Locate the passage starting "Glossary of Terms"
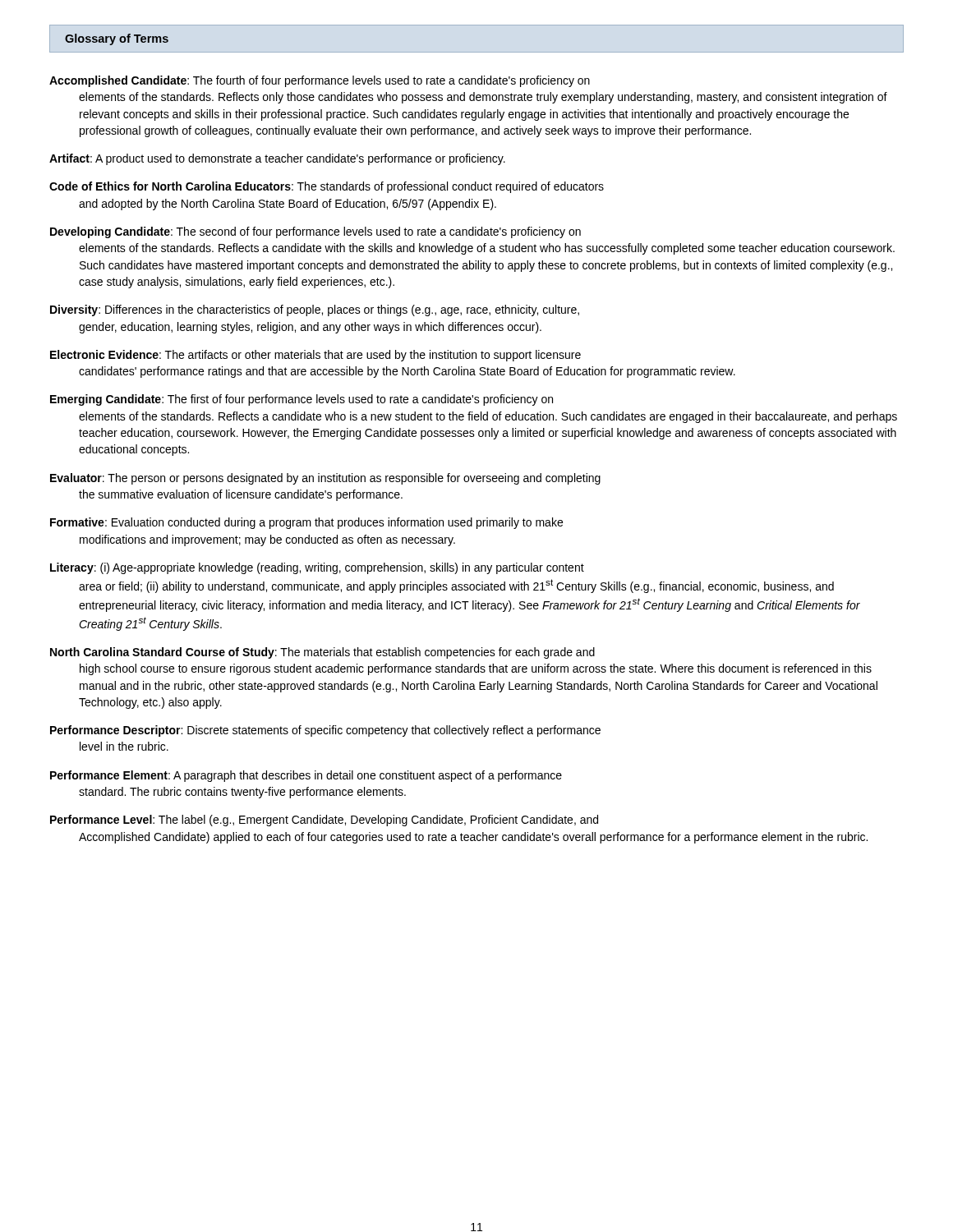Viewport: 953px width, 1232px height. click(x=117, y=39)
